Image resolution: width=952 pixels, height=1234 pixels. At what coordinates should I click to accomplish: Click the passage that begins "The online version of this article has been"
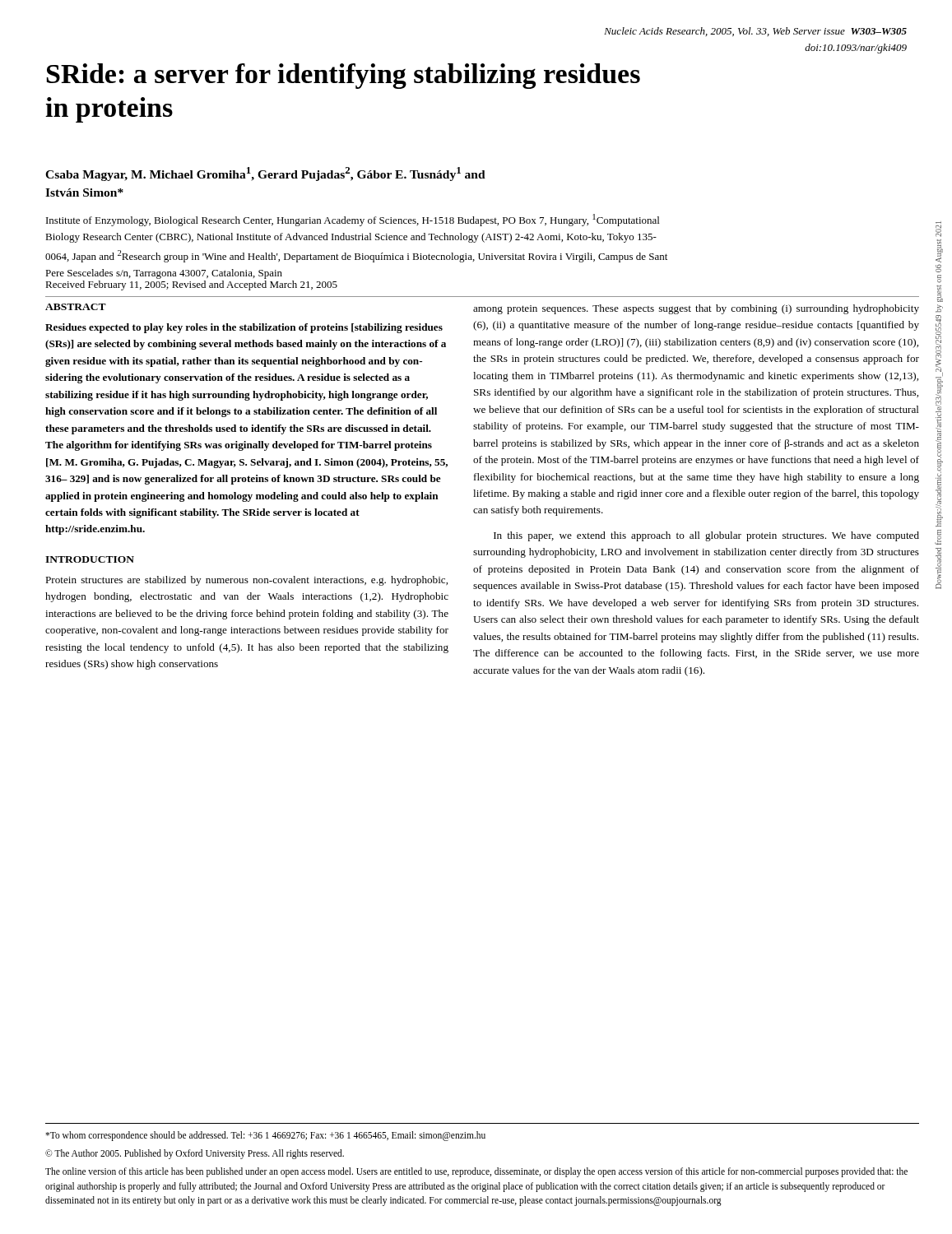pyautogui.click(x=477, y=1186)
